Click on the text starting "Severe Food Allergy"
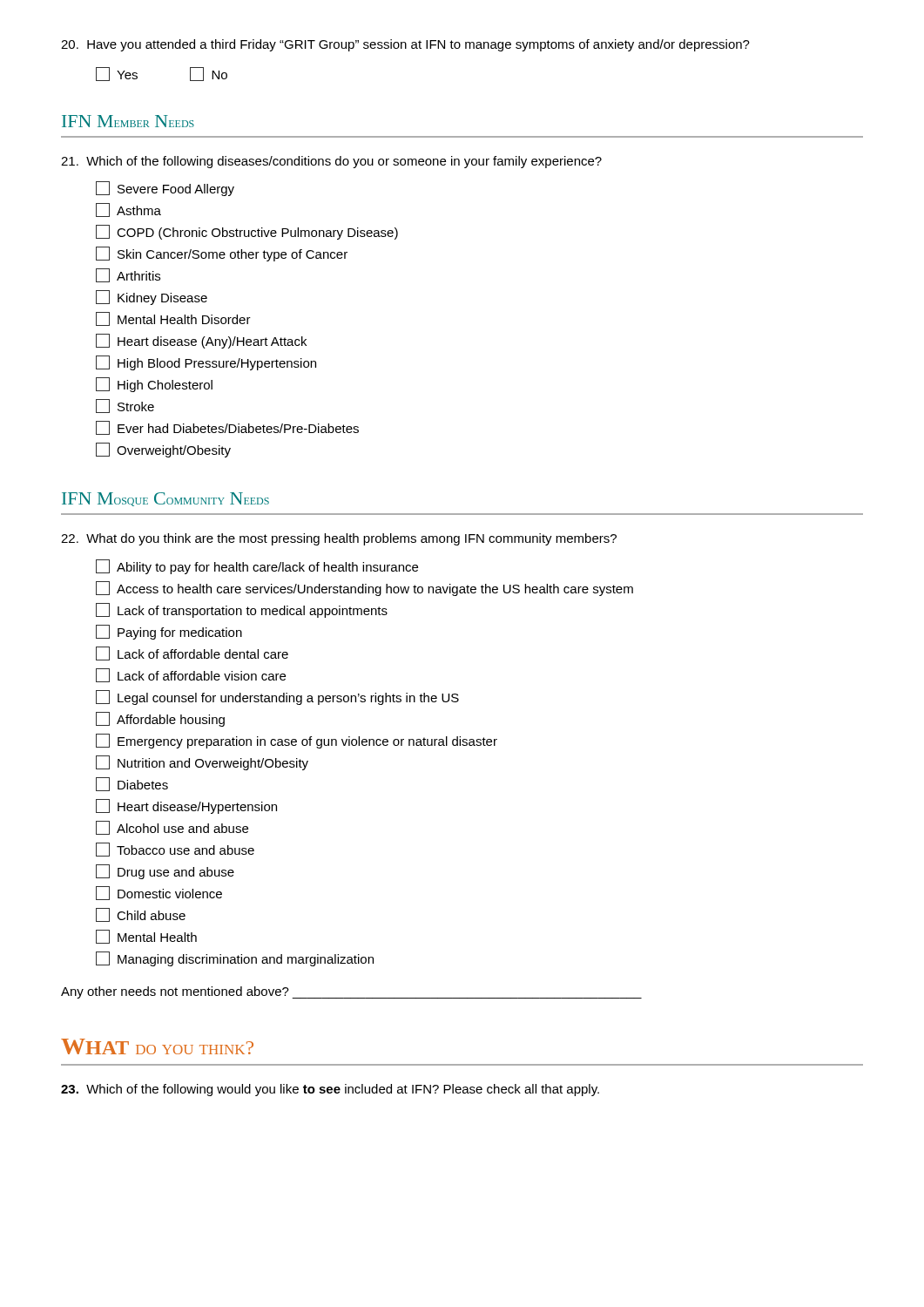 point(165,189)
